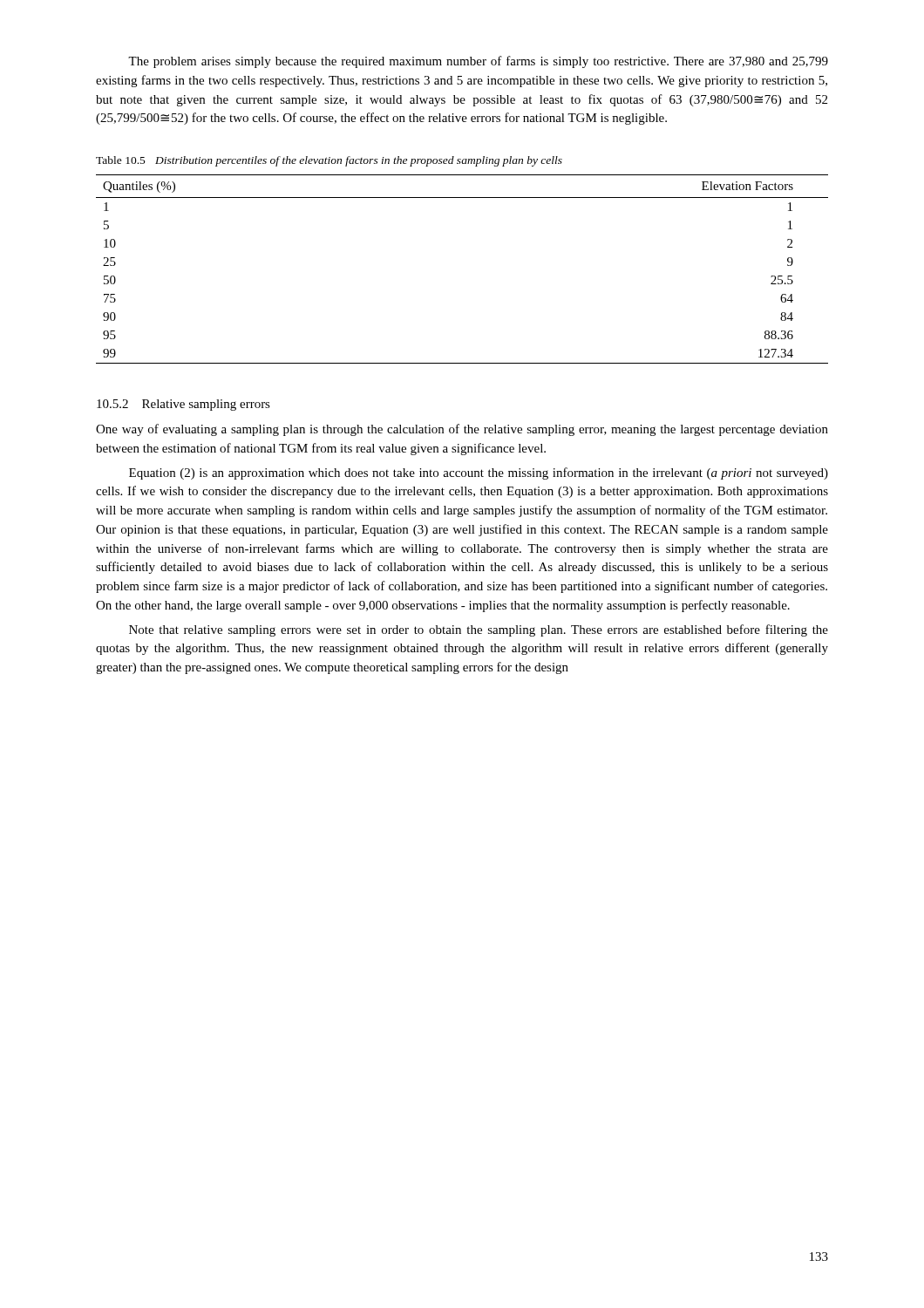Point to the region starting "Table 10.5 Distribution percentiles of the elevation"
924x1308 pixels.
click(x=329, y=160)
